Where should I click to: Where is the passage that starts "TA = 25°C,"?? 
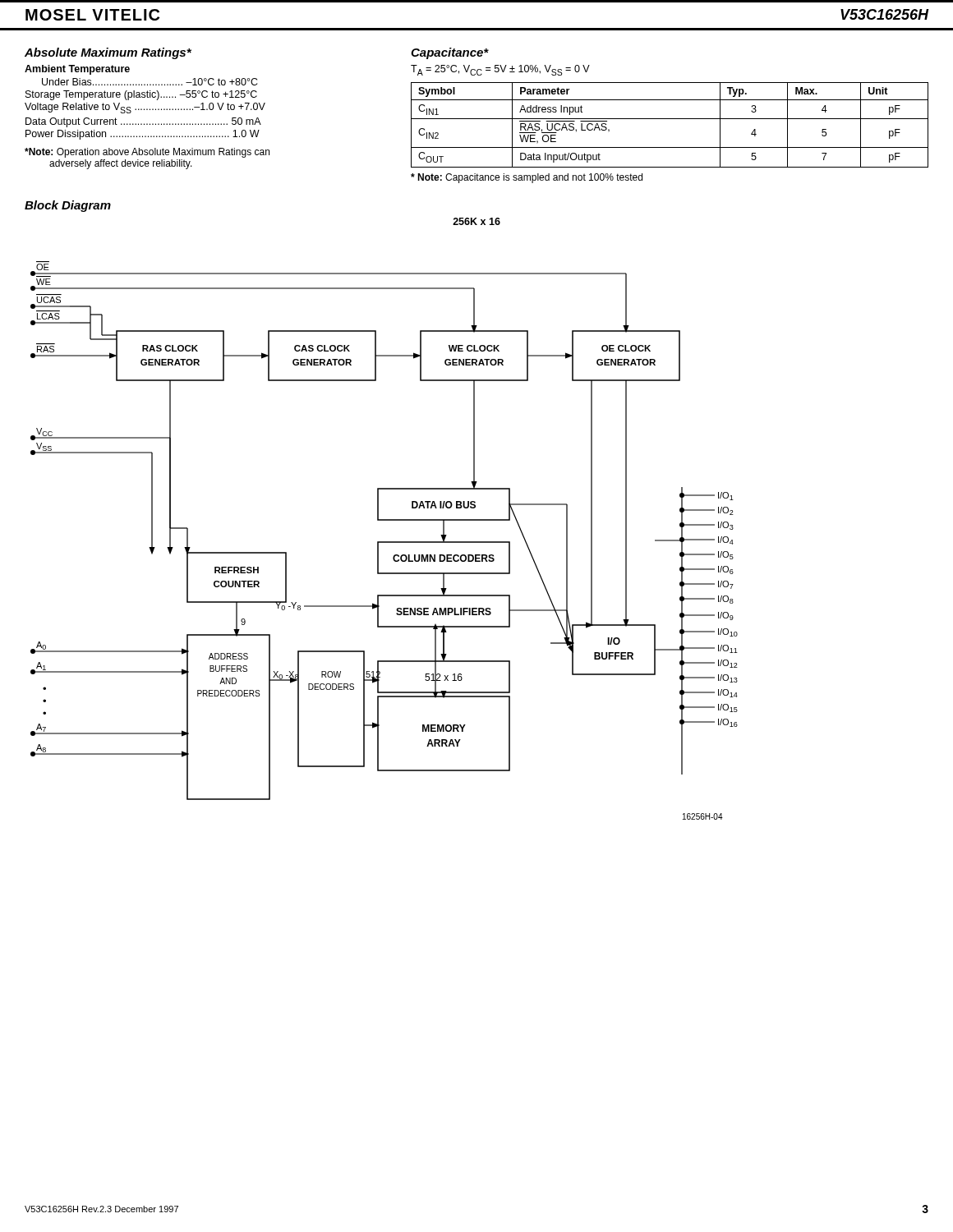(x=500, y=70)
